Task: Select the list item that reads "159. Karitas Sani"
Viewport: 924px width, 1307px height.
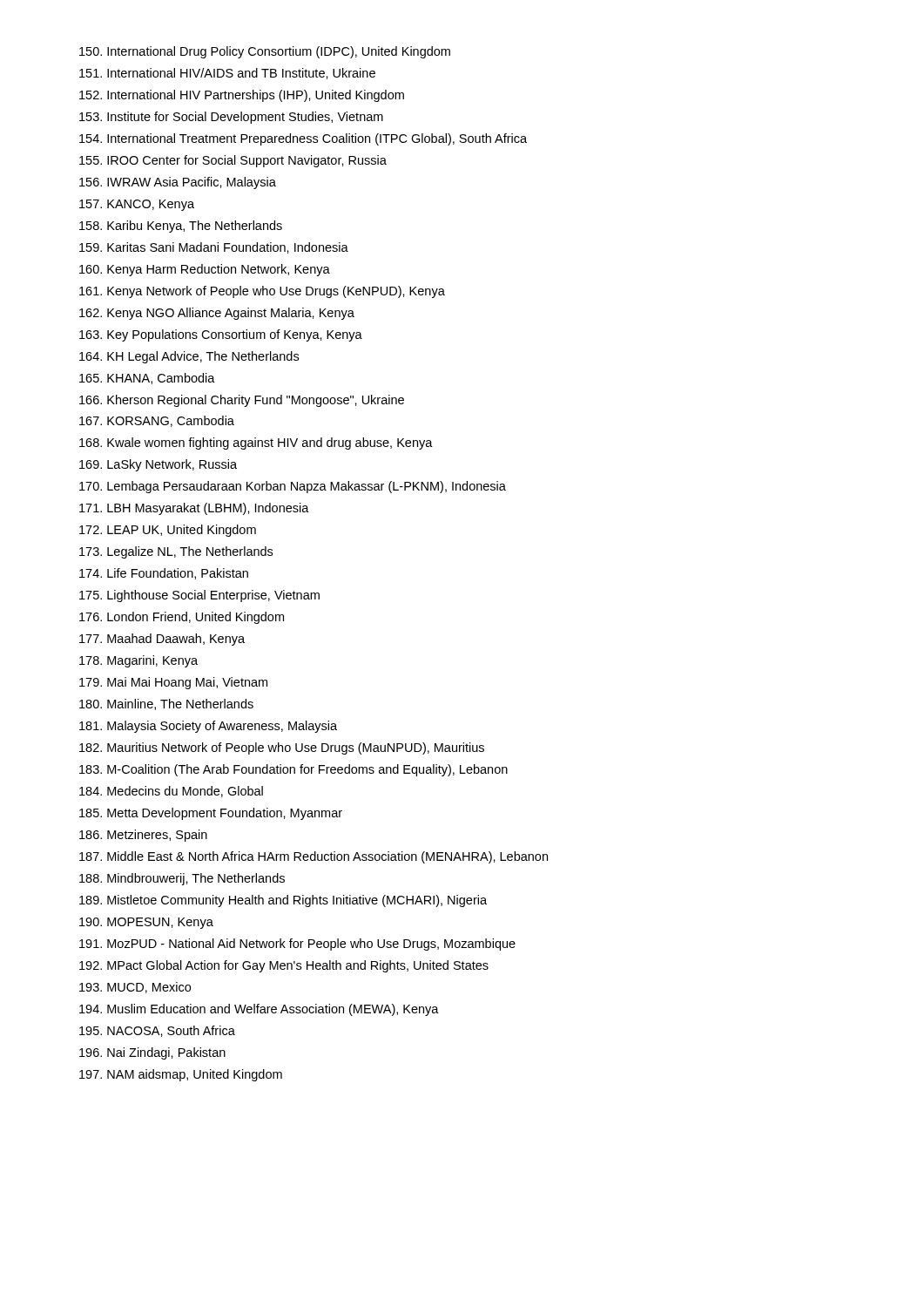Action: [x=213, y=247]
